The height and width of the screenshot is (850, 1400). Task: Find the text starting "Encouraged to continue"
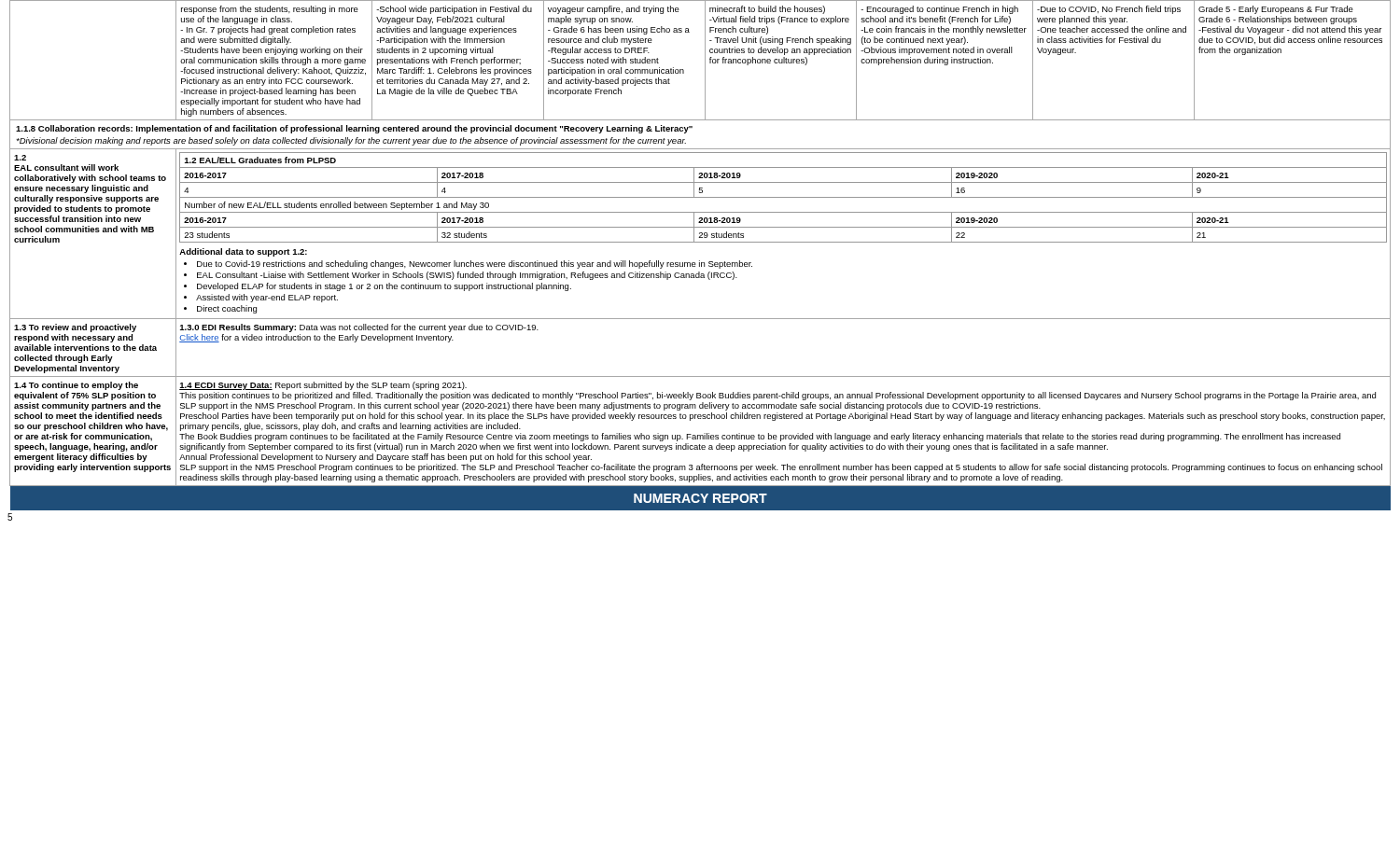pos(944,35)
